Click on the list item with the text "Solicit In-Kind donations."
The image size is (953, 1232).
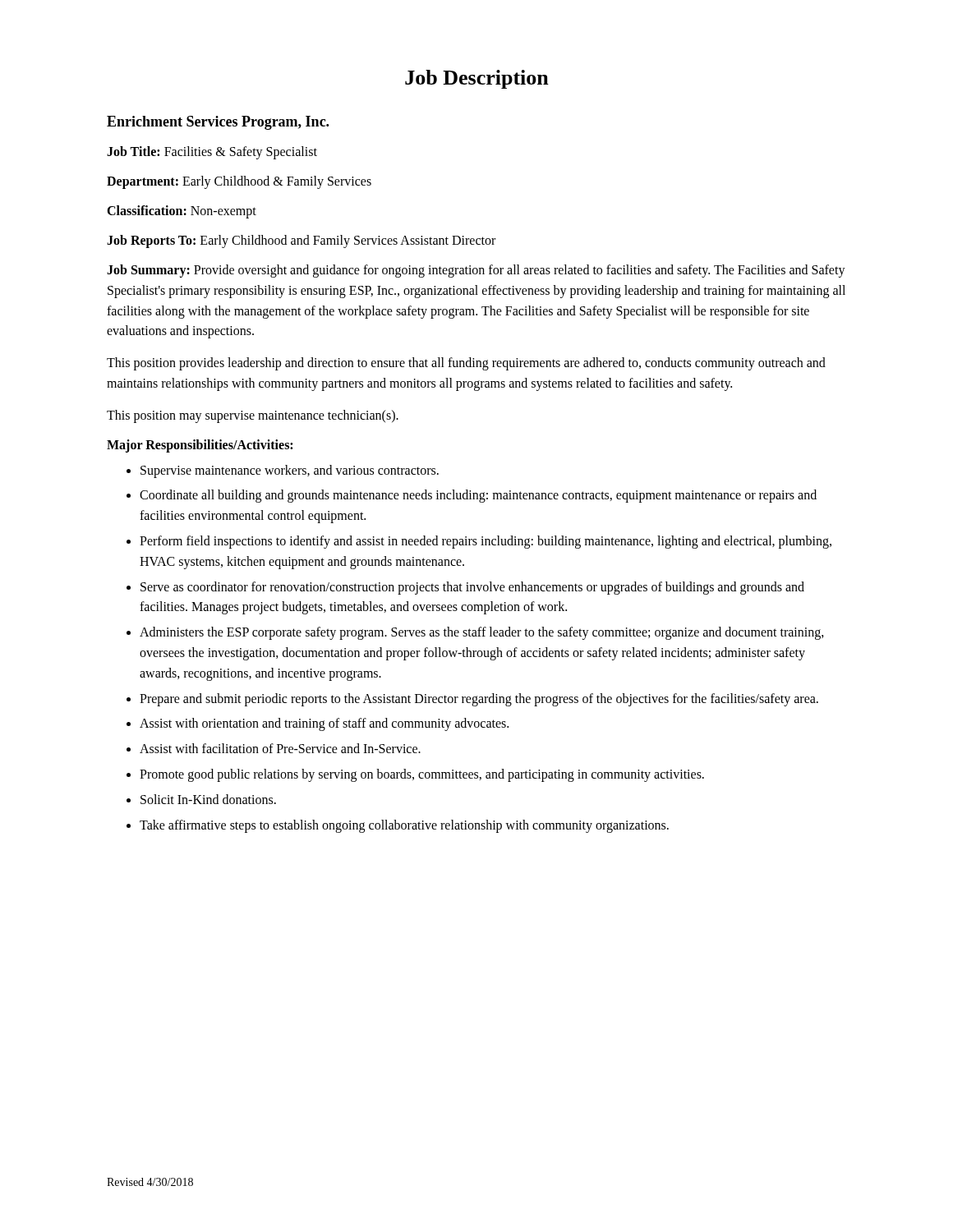208,799
